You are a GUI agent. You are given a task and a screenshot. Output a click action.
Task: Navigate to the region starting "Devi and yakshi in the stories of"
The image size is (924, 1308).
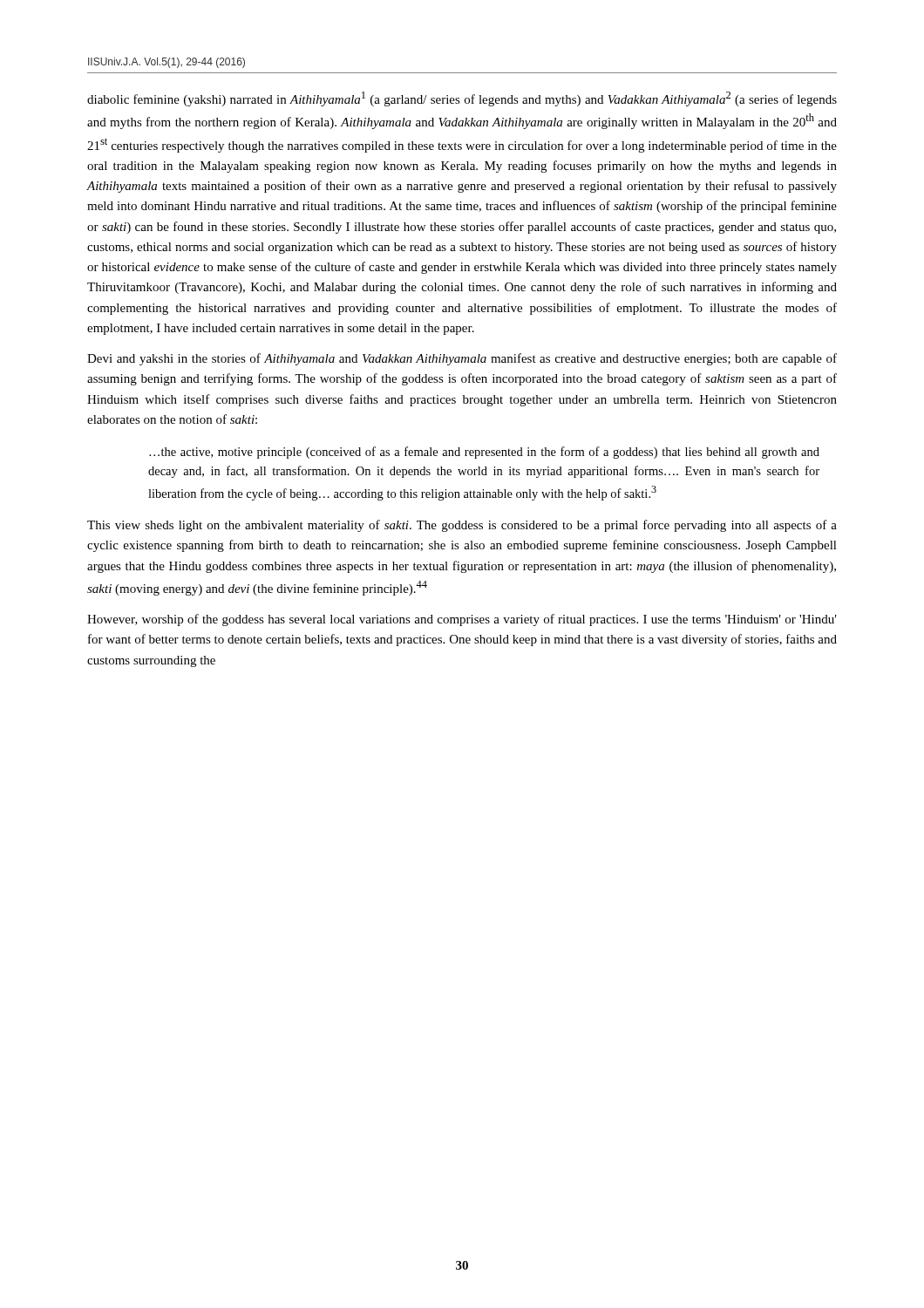462,389
